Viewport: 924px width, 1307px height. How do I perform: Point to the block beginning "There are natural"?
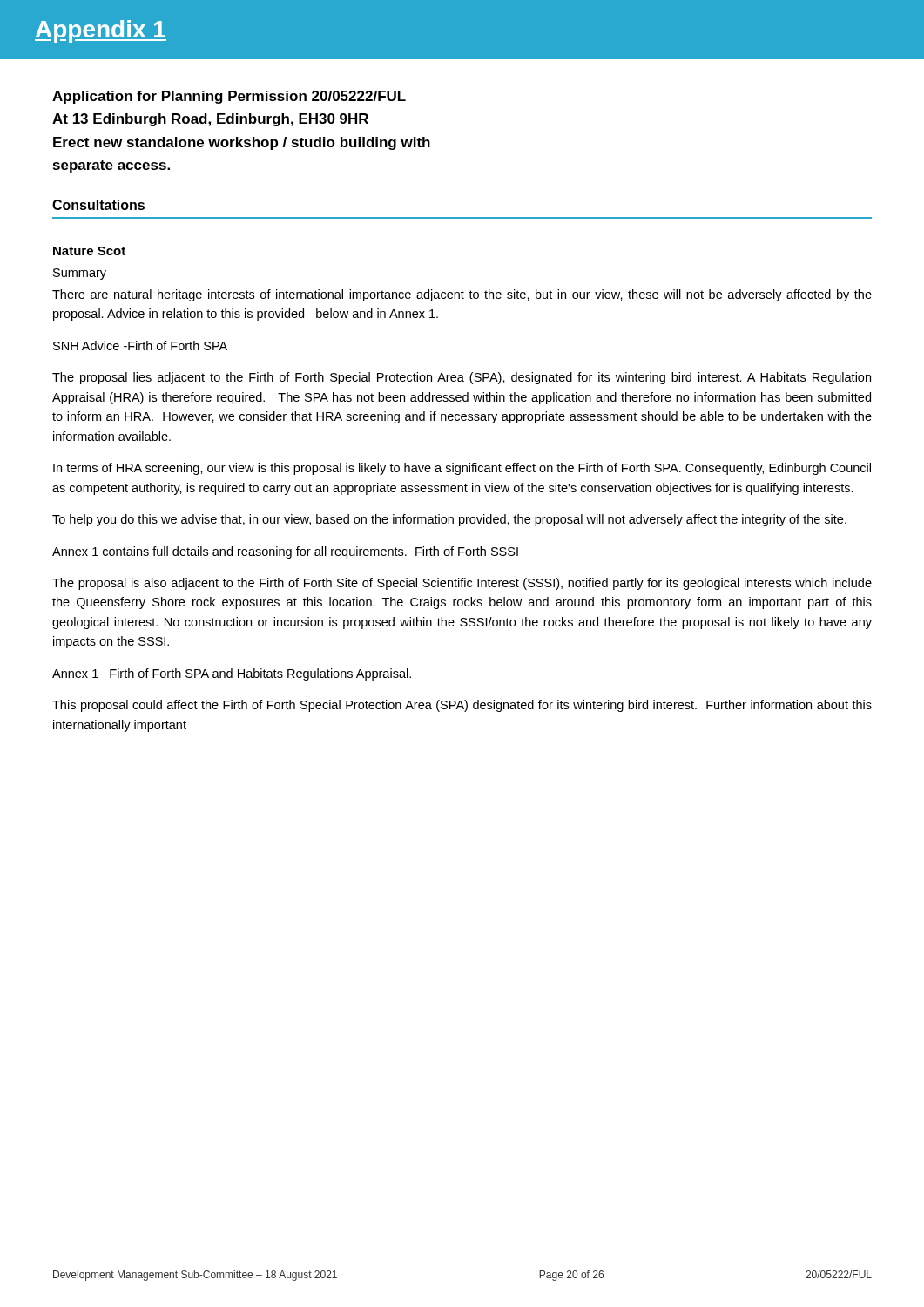[x=462, y=304]
